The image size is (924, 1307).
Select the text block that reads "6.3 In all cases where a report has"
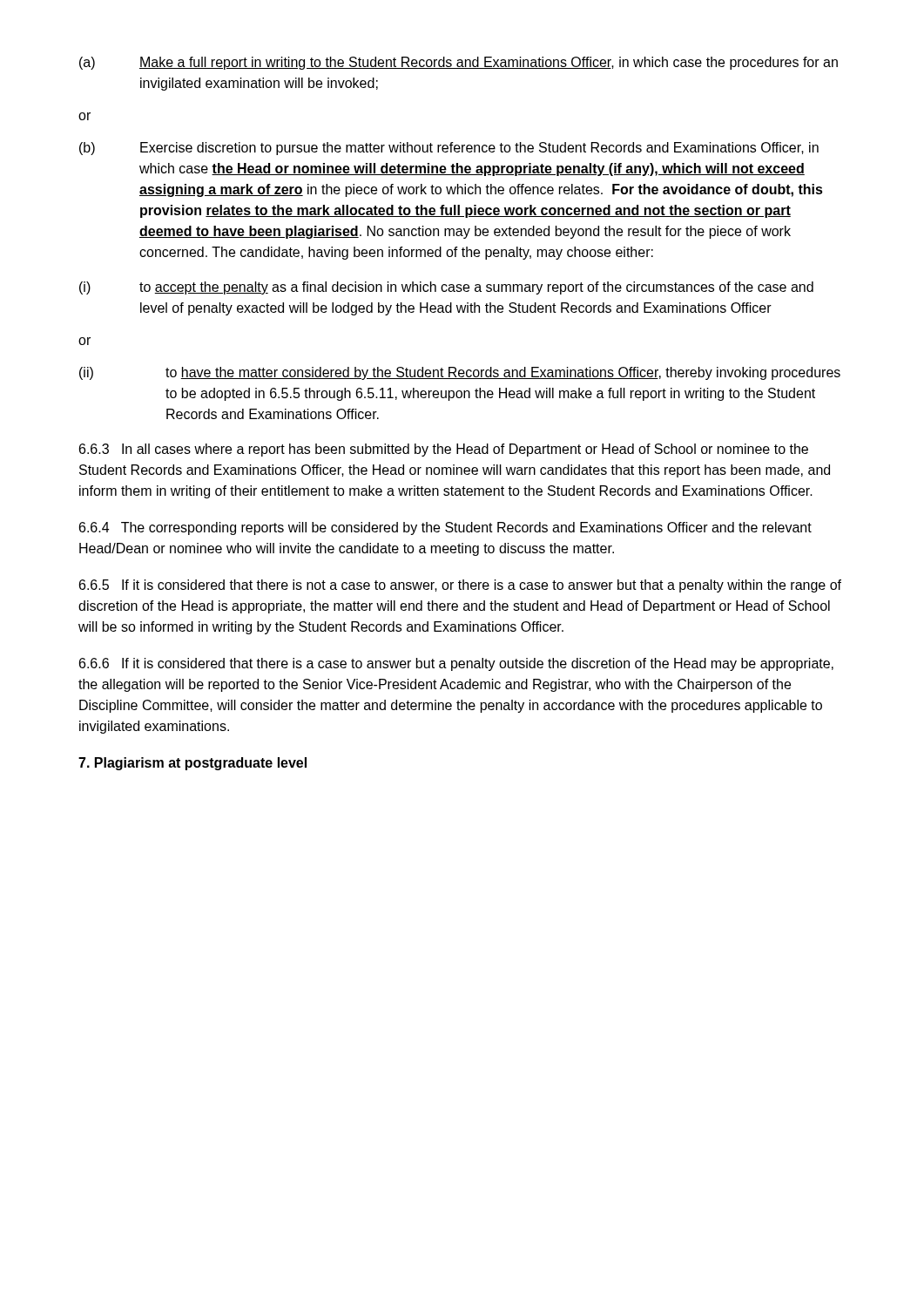pos(462,471)
